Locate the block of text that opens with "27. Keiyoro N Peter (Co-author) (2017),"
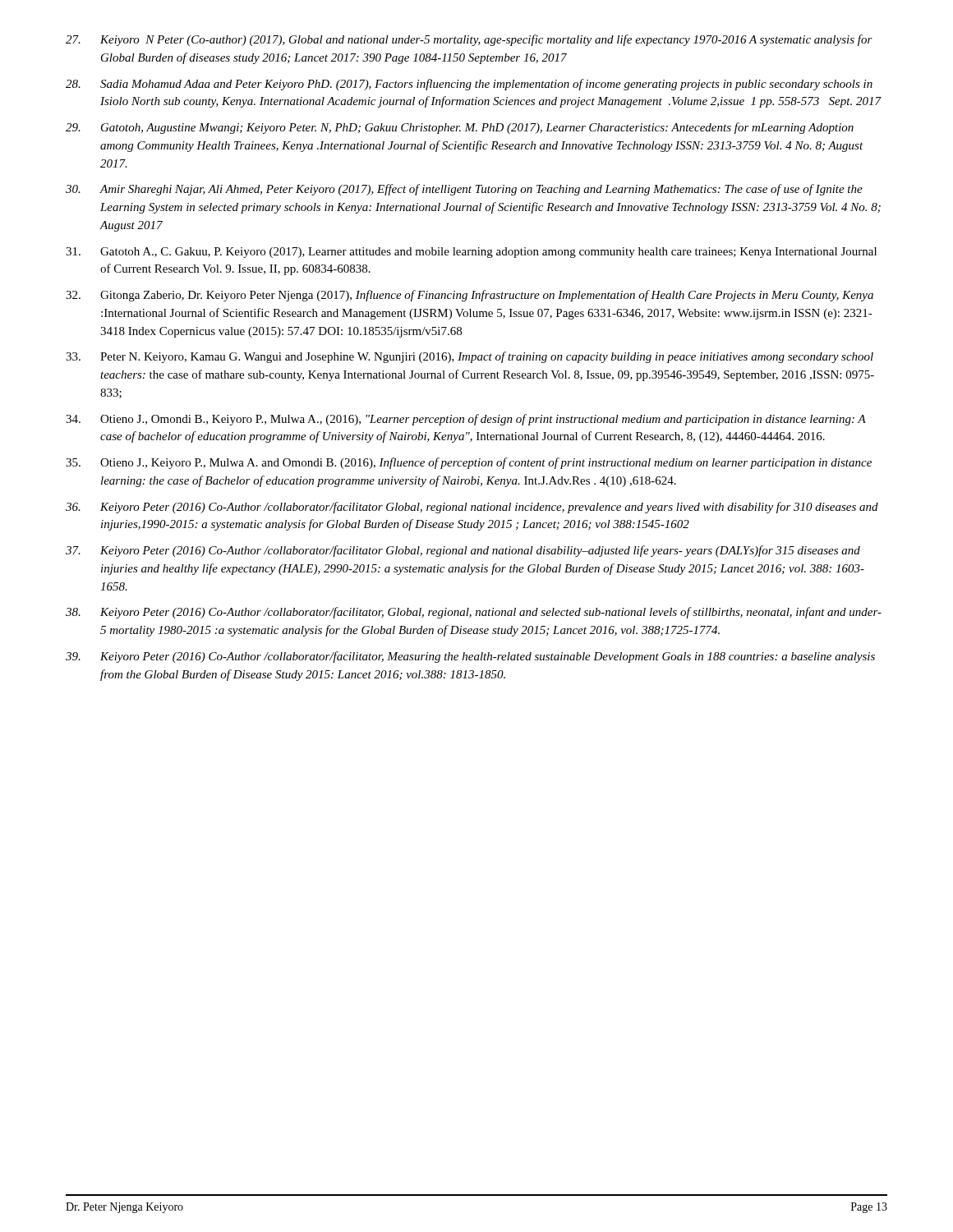This screenshot has width=953, height=1232. 476,49
